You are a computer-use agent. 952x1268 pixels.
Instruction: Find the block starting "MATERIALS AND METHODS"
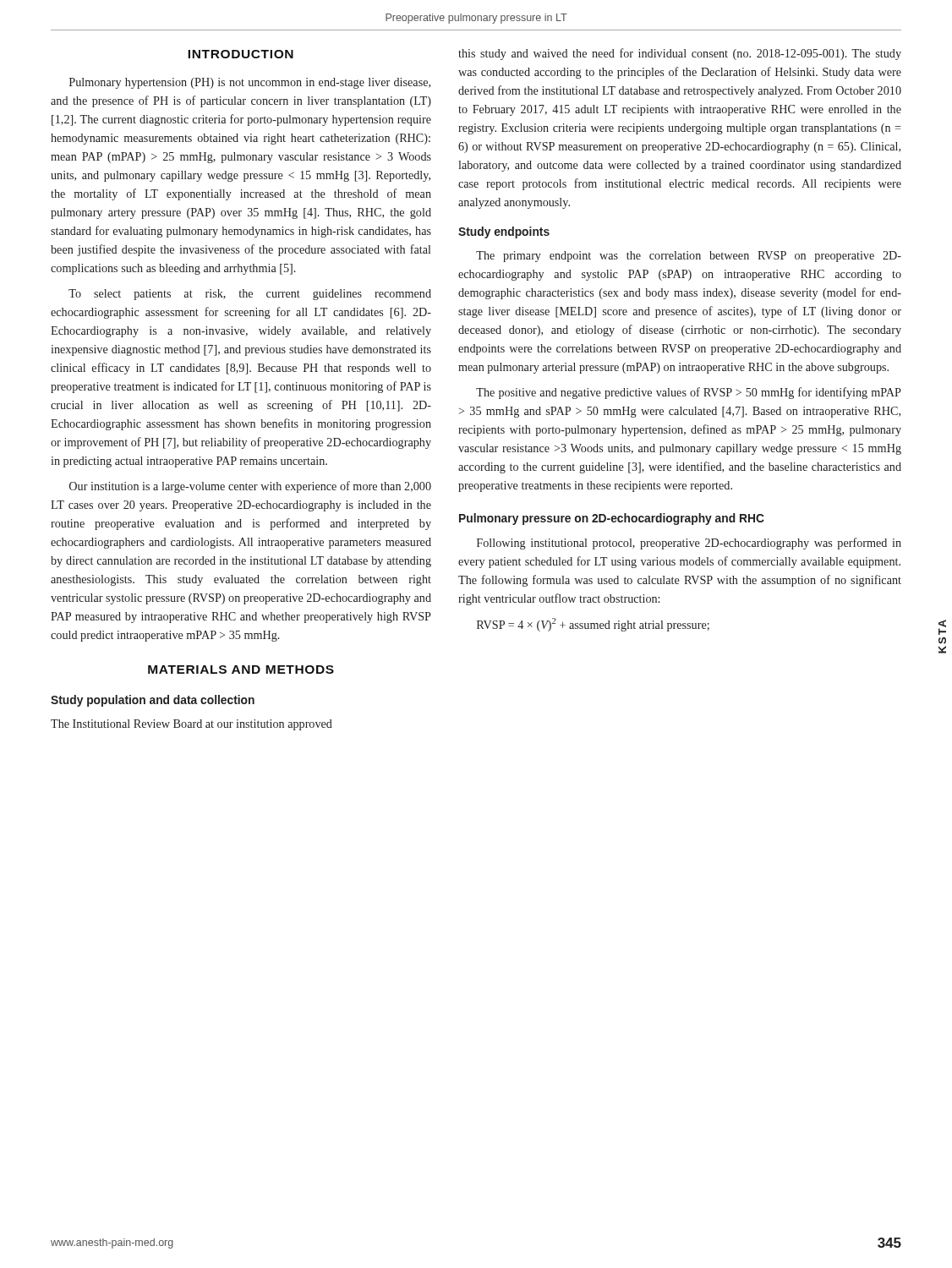coord(241,669)
